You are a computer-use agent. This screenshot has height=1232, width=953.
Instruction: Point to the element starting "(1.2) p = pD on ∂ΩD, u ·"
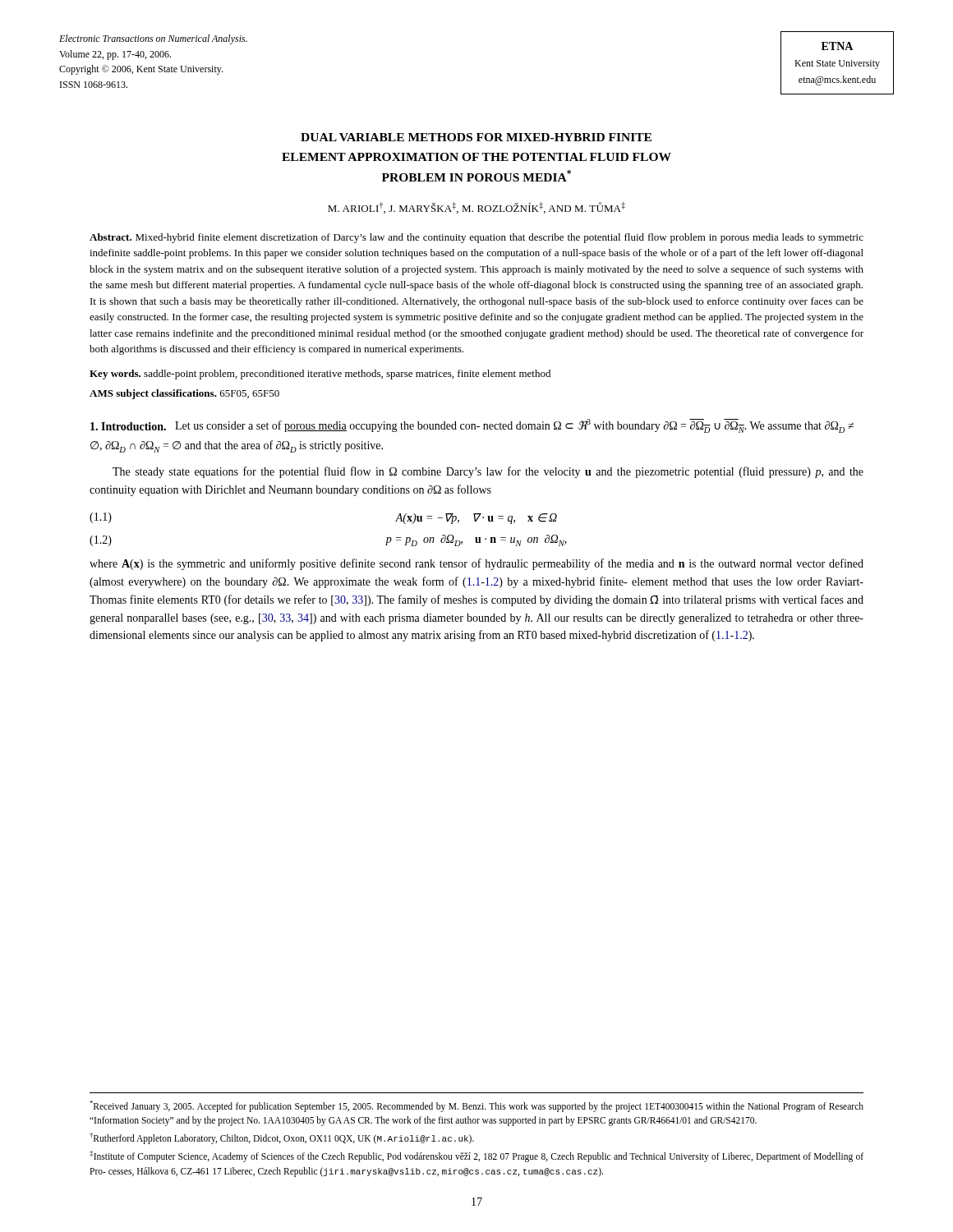point(454,540)
